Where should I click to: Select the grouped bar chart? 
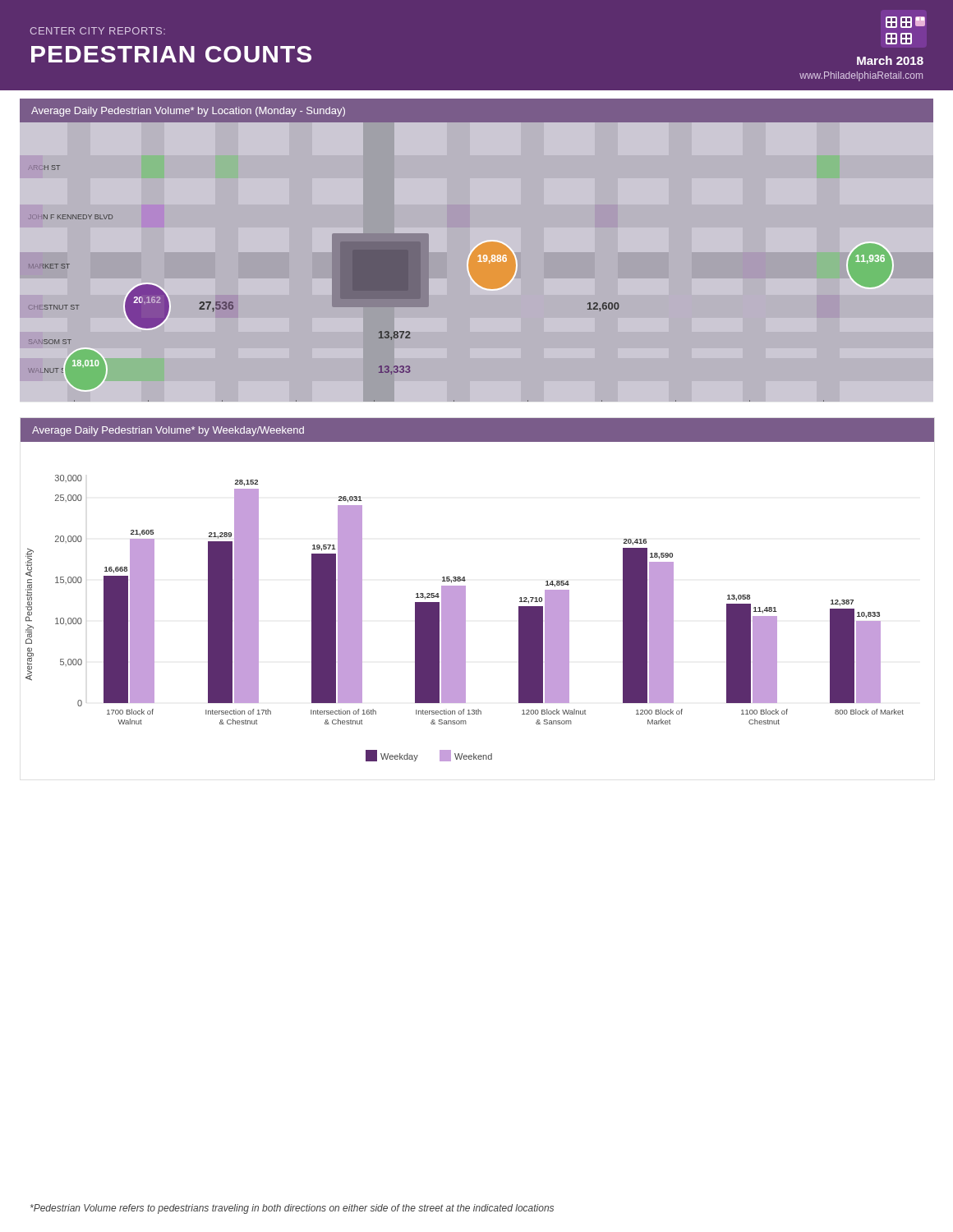click(x=477, y=599)
